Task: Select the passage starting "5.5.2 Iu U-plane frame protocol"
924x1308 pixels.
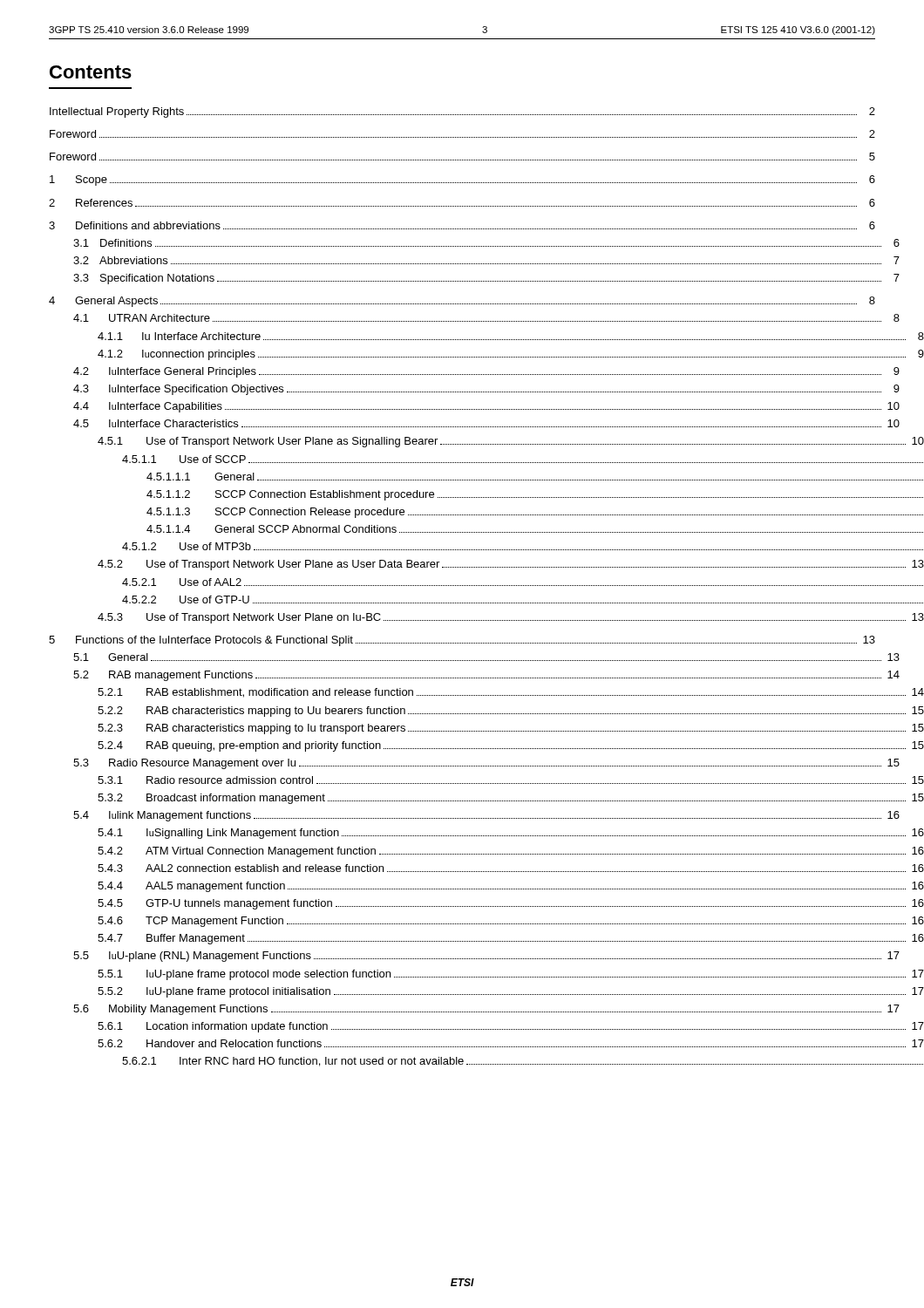Action: 511,991
